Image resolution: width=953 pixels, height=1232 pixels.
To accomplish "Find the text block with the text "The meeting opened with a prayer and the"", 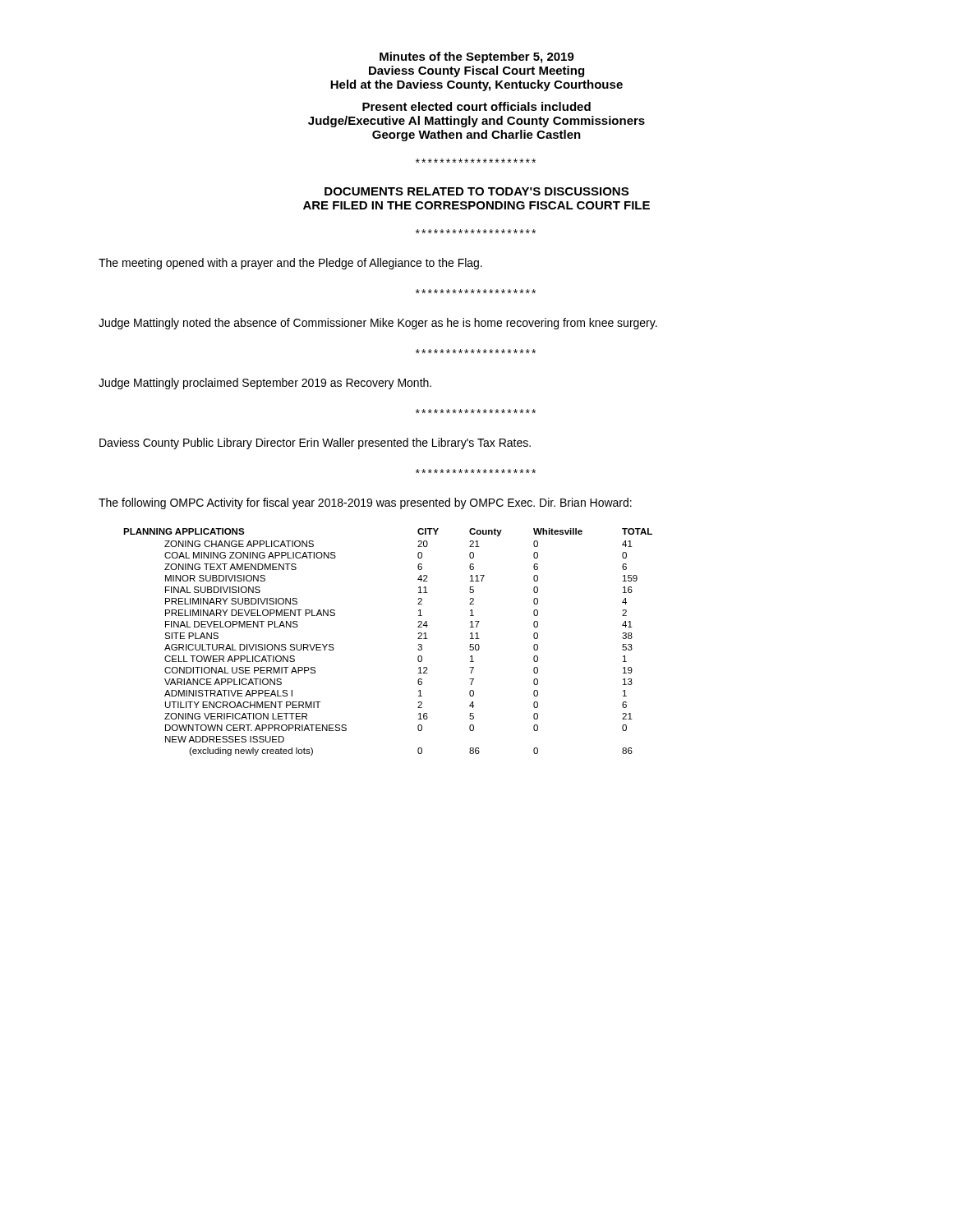I will (x=291, y=263).
